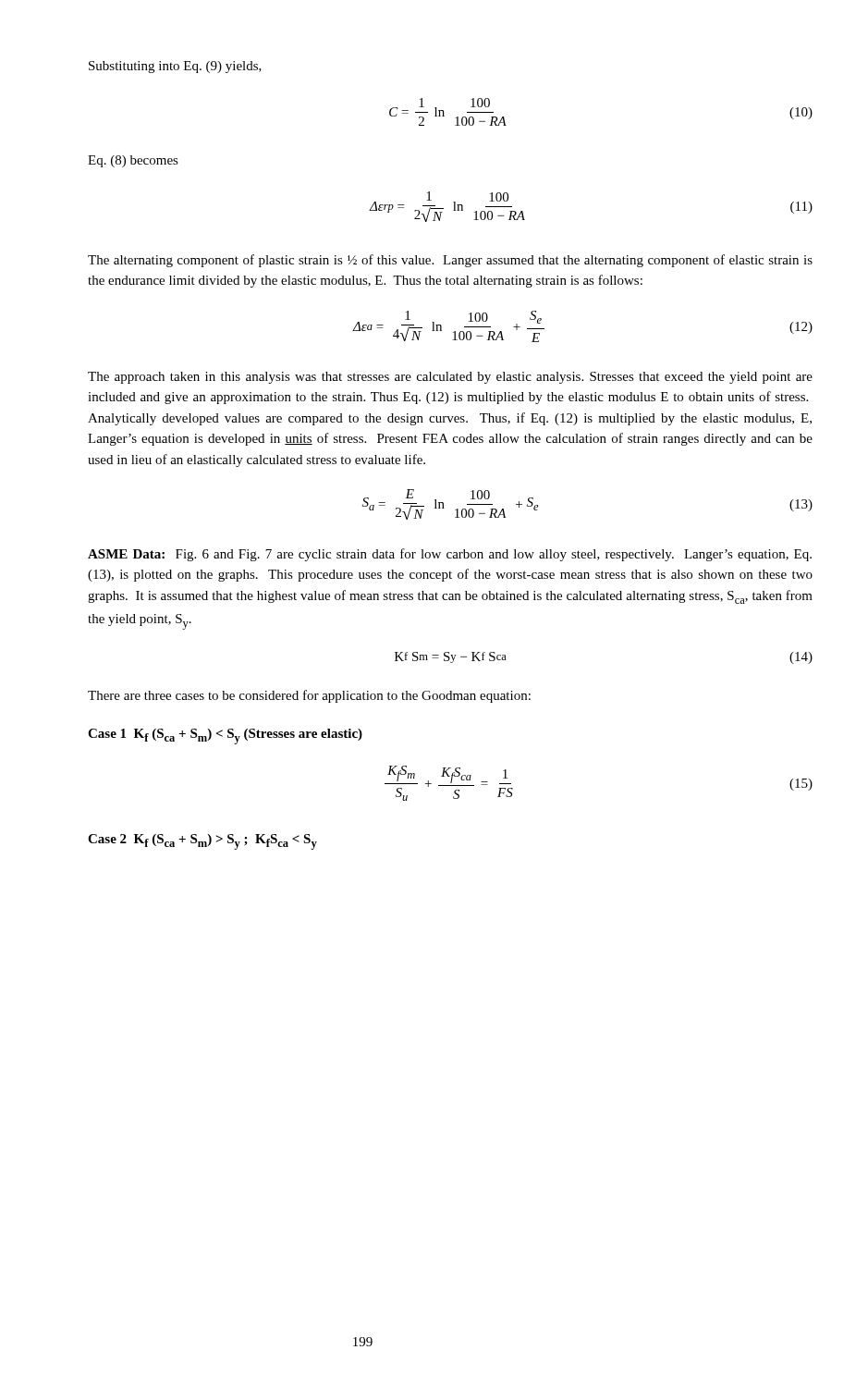Point to the element starting "Δεrp = 1 2√N ln 100 100"
Screen dimensions: 1387x868
428,206
